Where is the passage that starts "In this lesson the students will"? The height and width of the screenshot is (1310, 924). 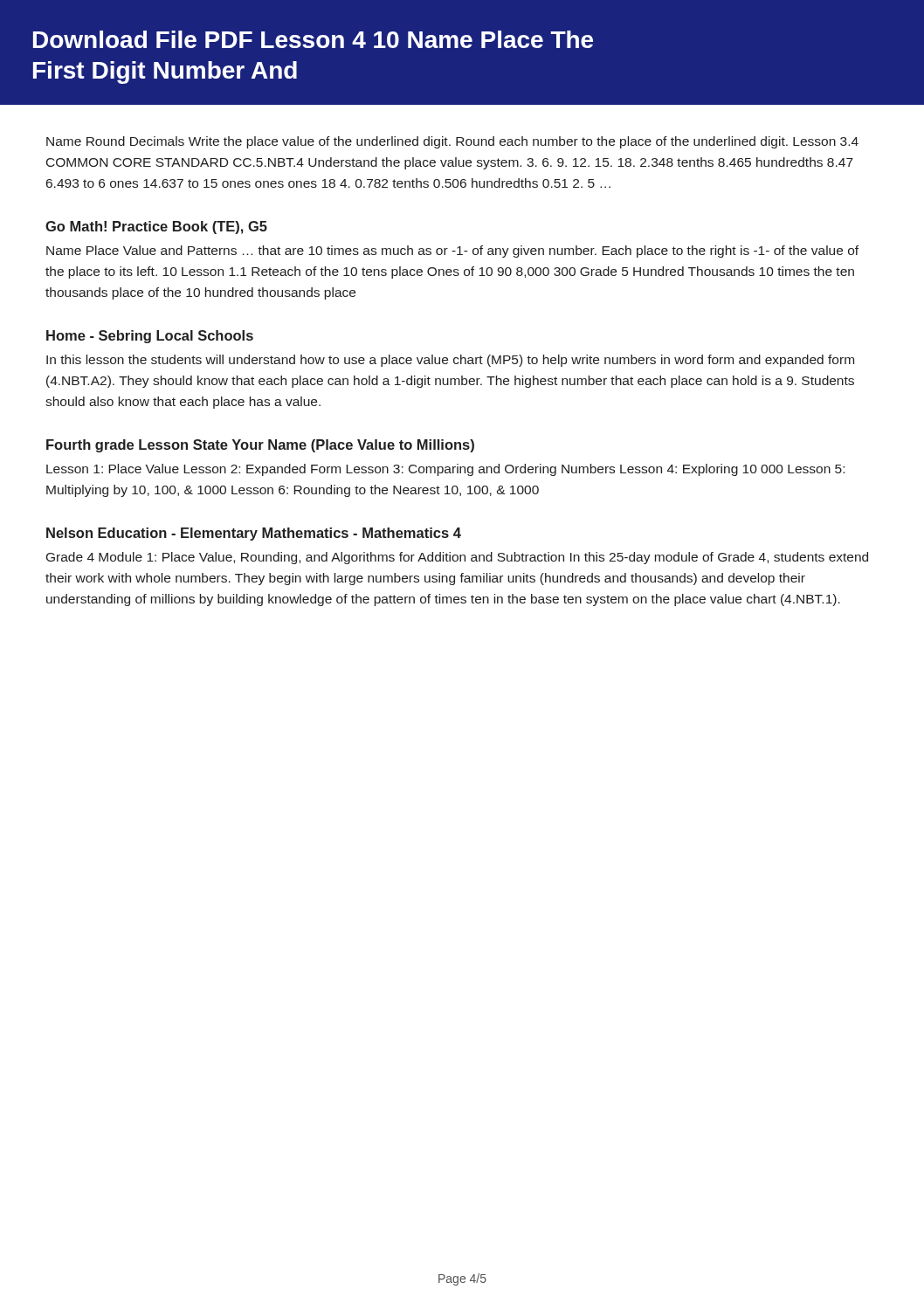pos(462,381)
